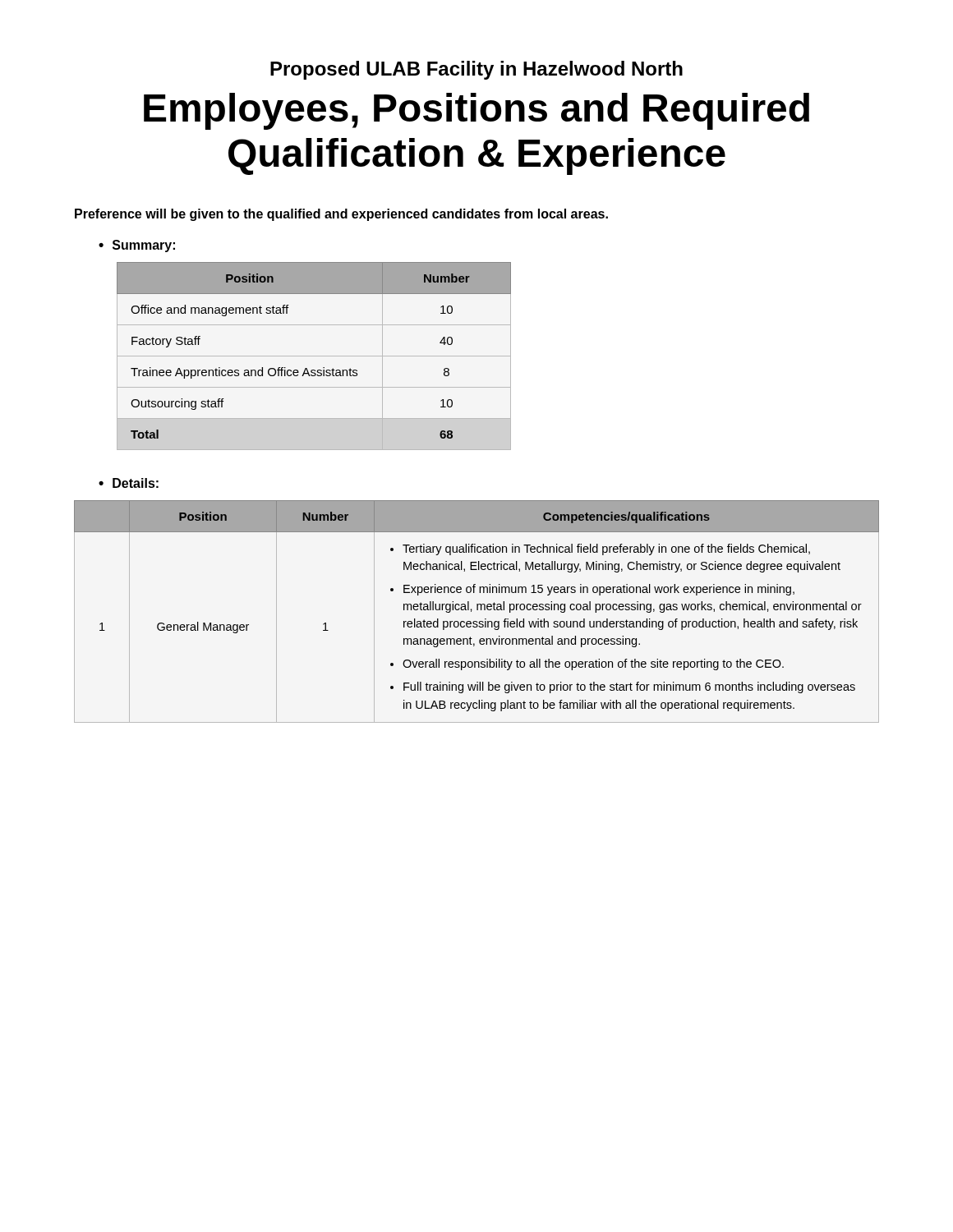This screenshot has height=1232, width=953.
Task: Find the table that mentions "Outsourcing staff"
Action: pyautogui.click(x=498, y=356)
